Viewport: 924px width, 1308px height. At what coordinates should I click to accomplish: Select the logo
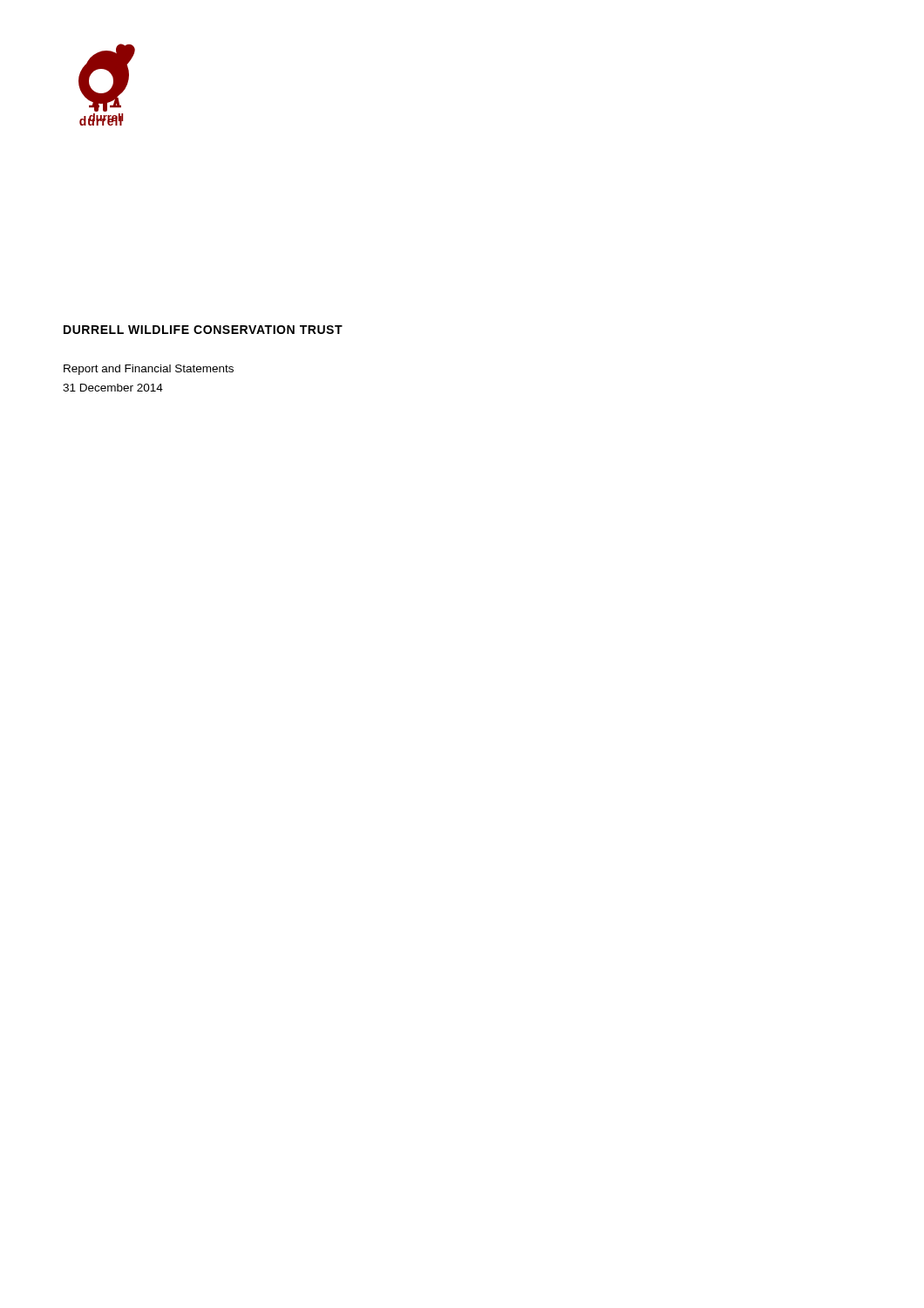(106, 83)
